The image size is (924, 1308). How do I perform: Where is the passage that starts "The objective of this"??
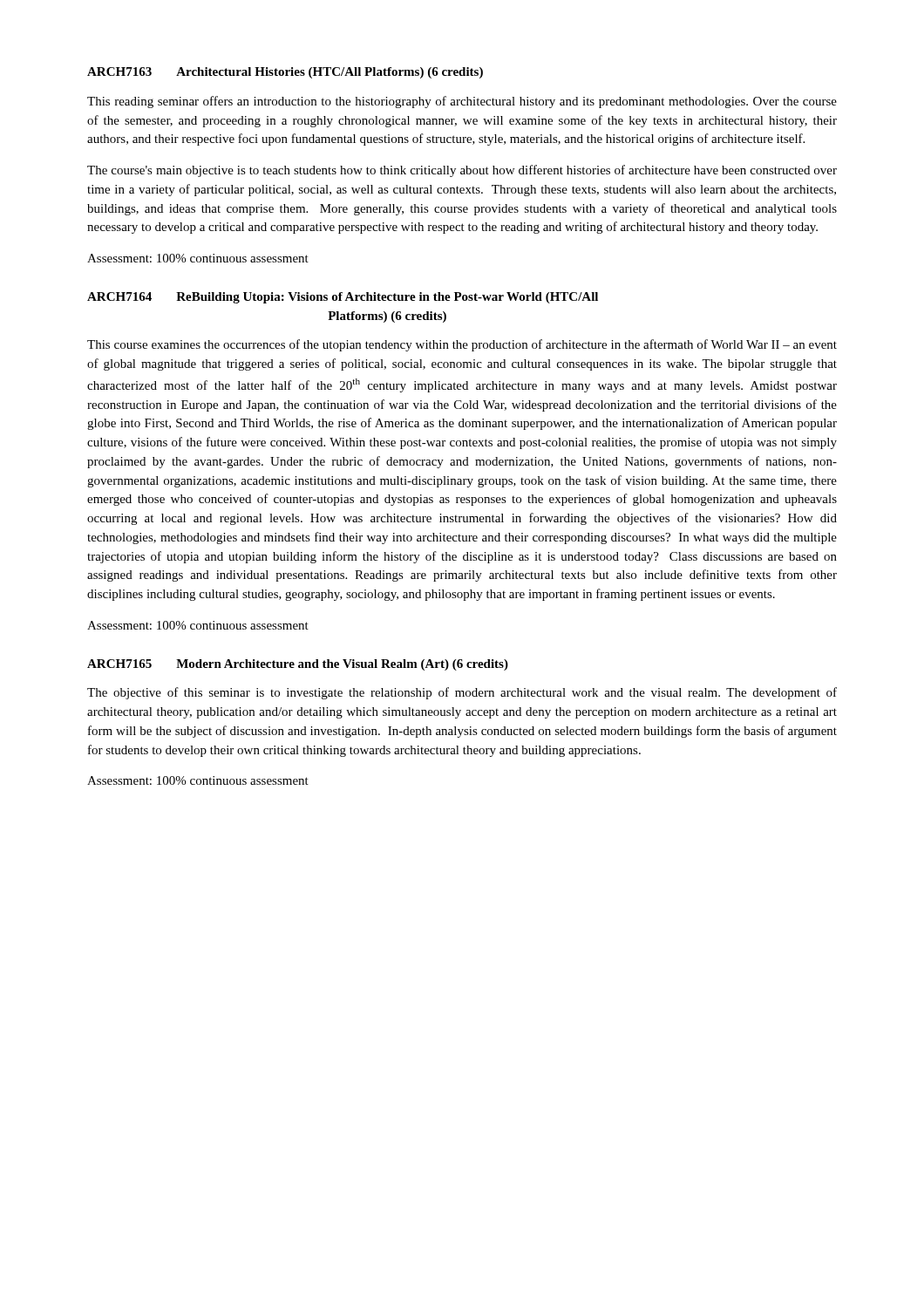pos(462,721)
